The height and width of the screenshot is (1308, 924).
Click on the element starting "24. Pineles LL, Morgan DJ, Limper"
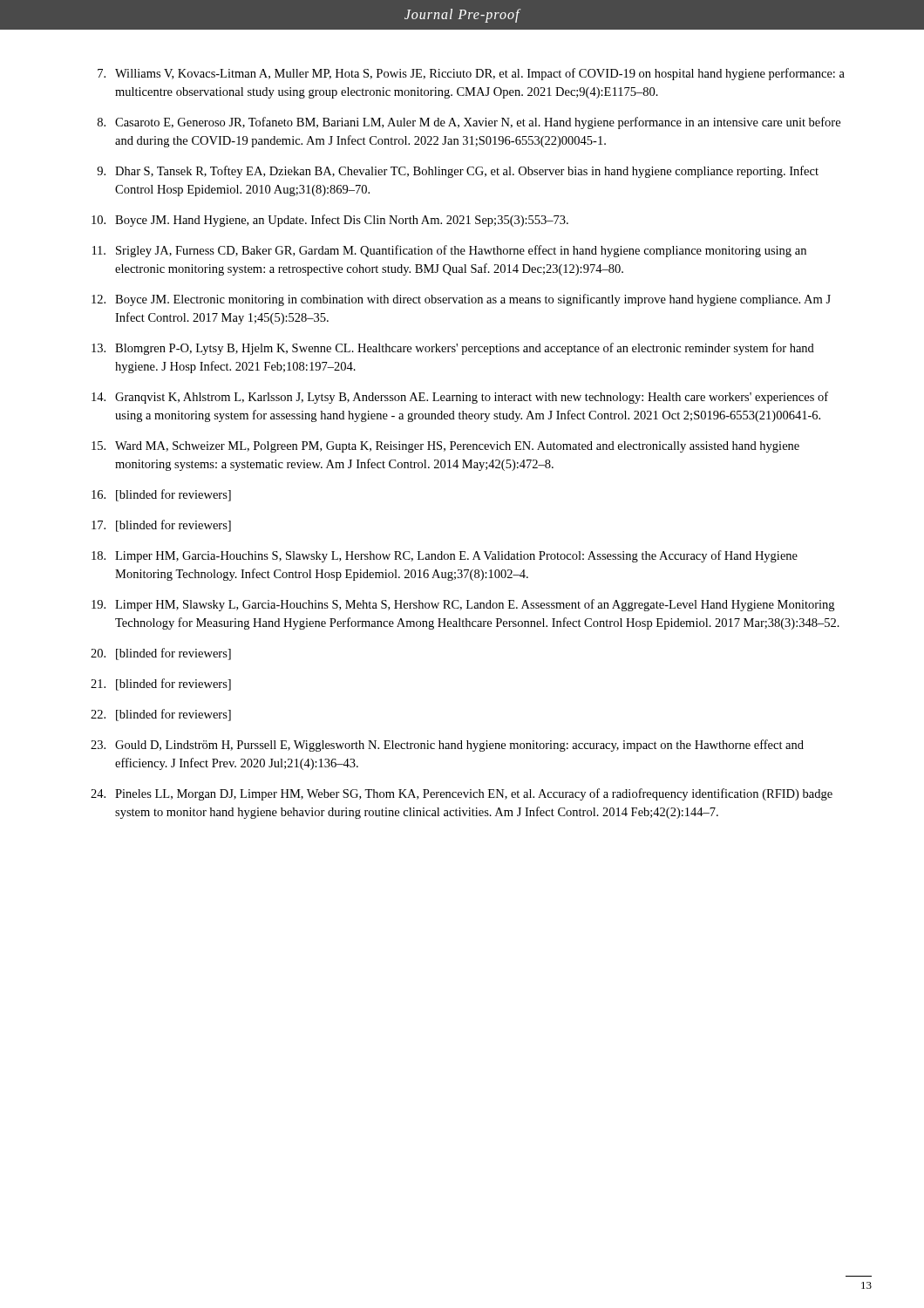(462, 804)
